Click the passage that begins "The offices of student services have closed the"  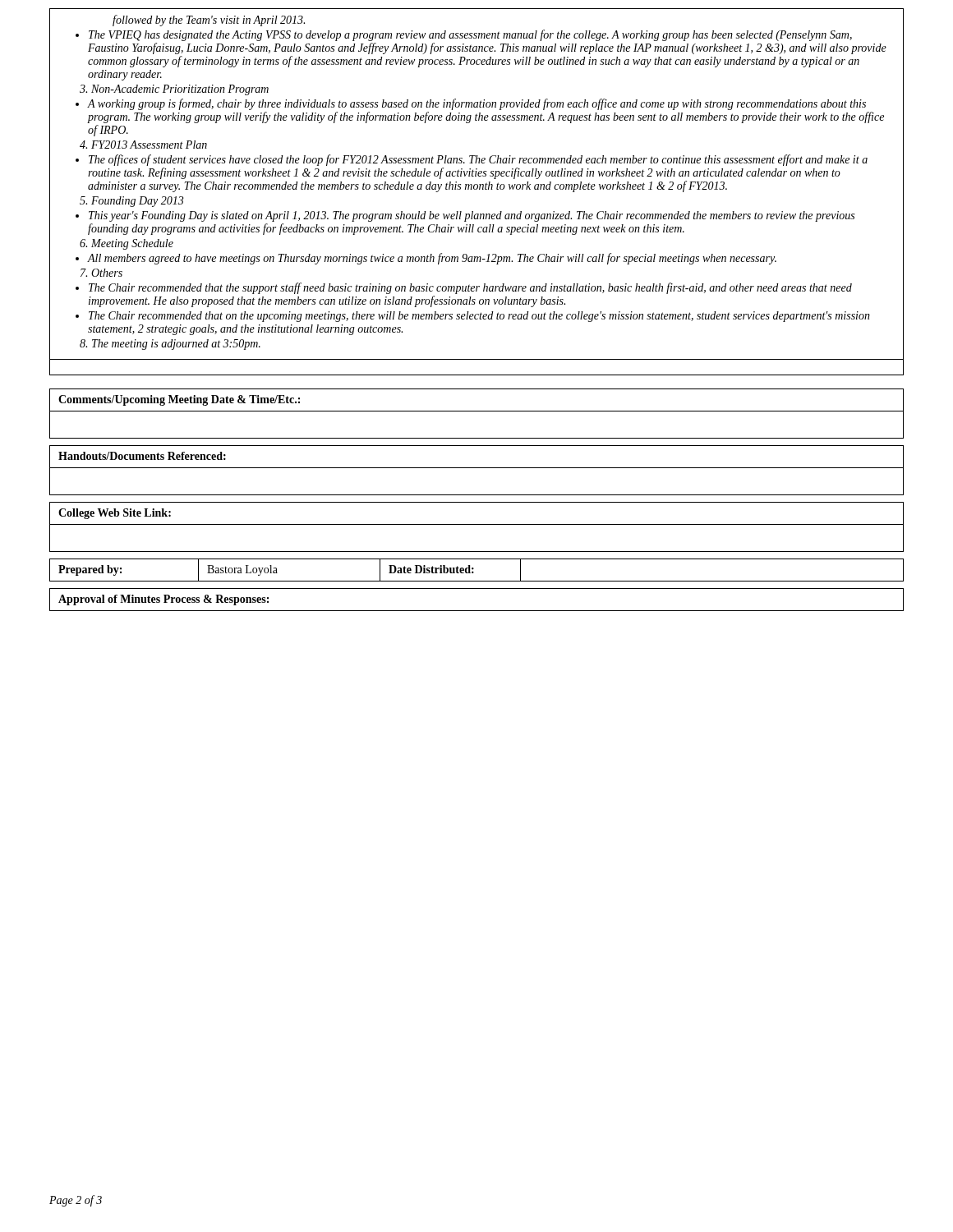tap(478, 173)
